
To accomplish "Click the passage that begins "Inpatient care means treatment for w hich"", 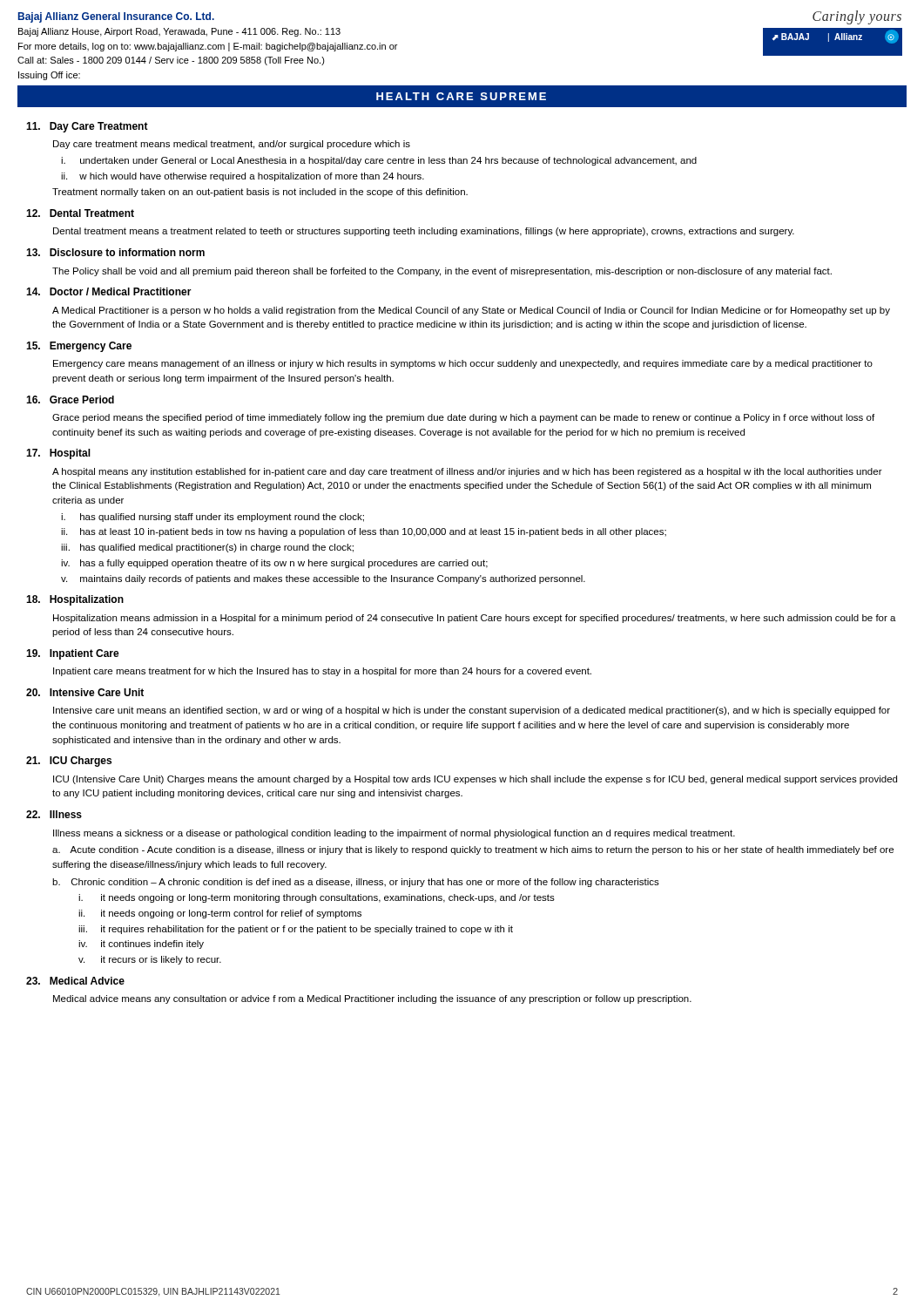I will click(x=322, y=671).
